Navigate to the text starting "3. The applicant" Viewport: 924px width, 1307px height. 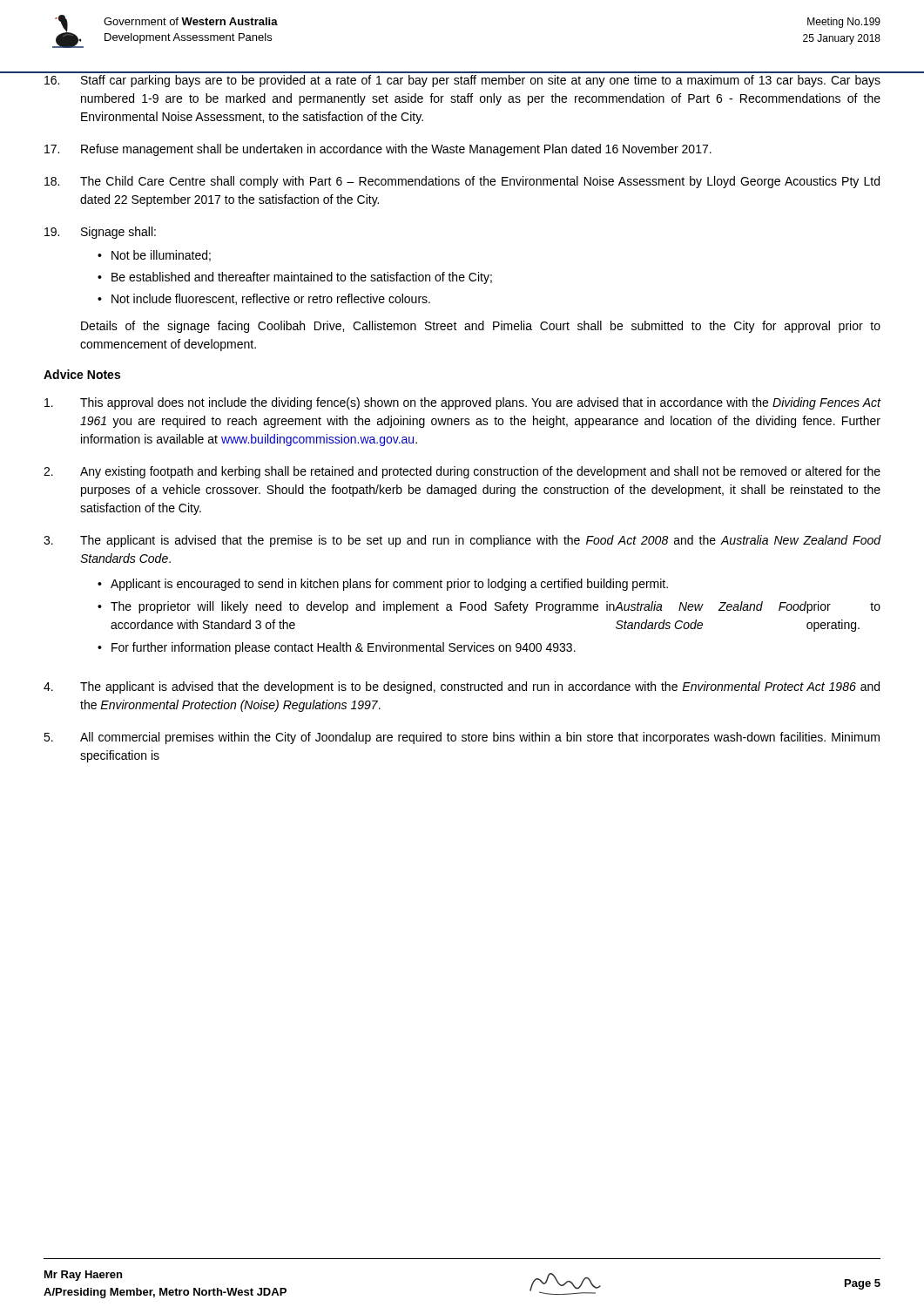[x=462, y=598]
